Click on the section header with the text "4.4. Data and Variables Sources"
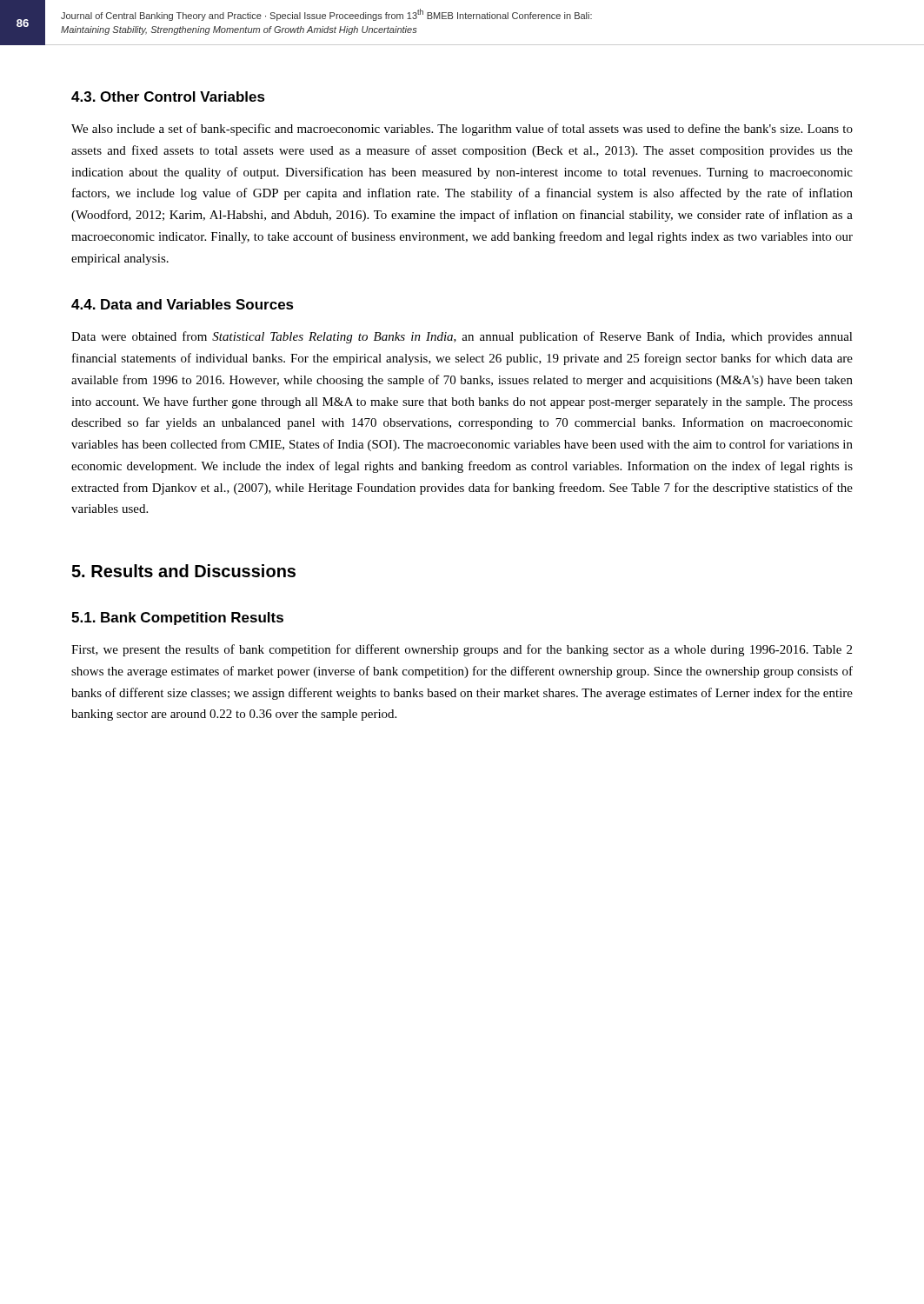 click(x=183, y=305)
